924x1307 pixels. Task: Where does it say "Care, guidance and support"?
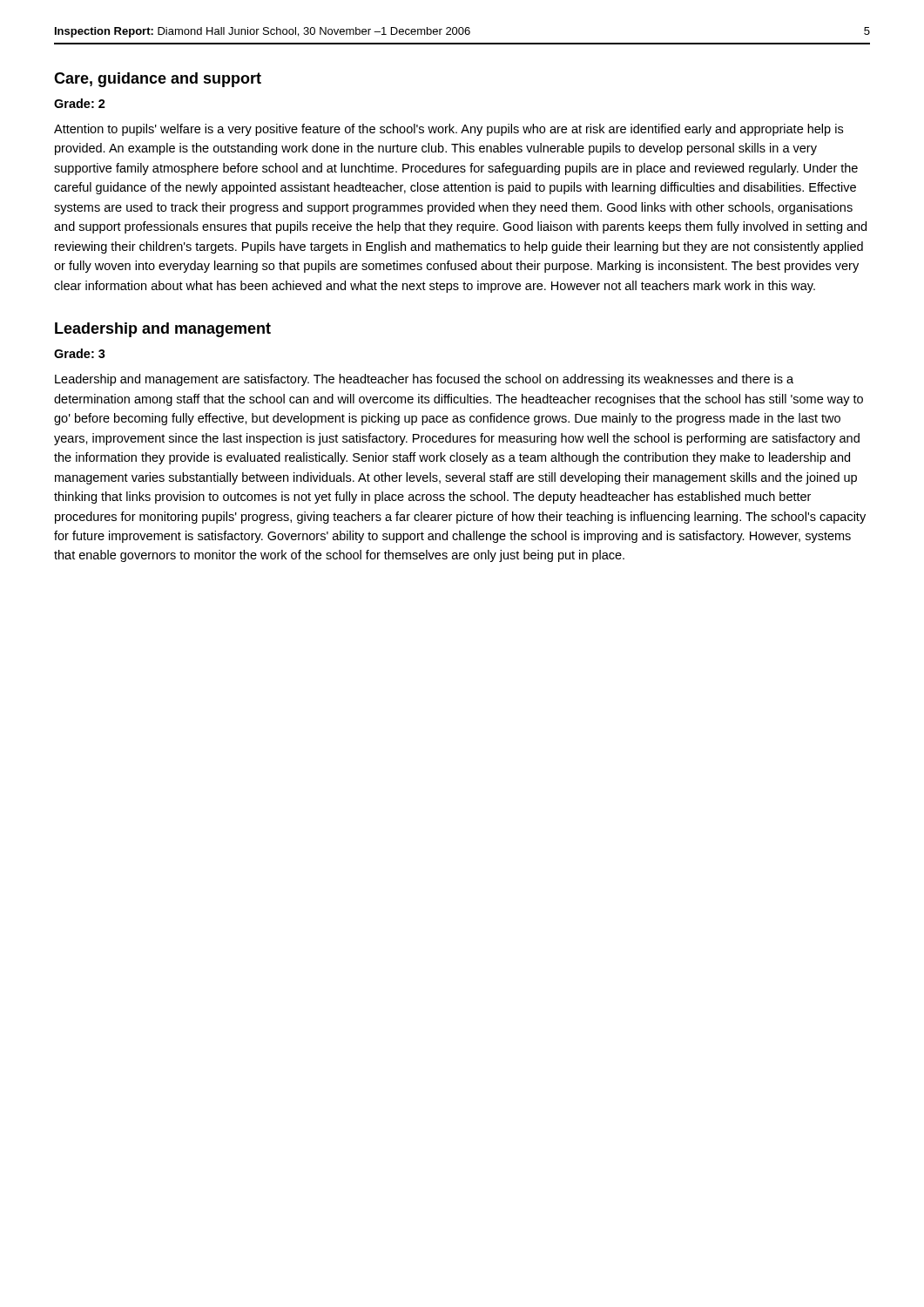tap(158, 78)
